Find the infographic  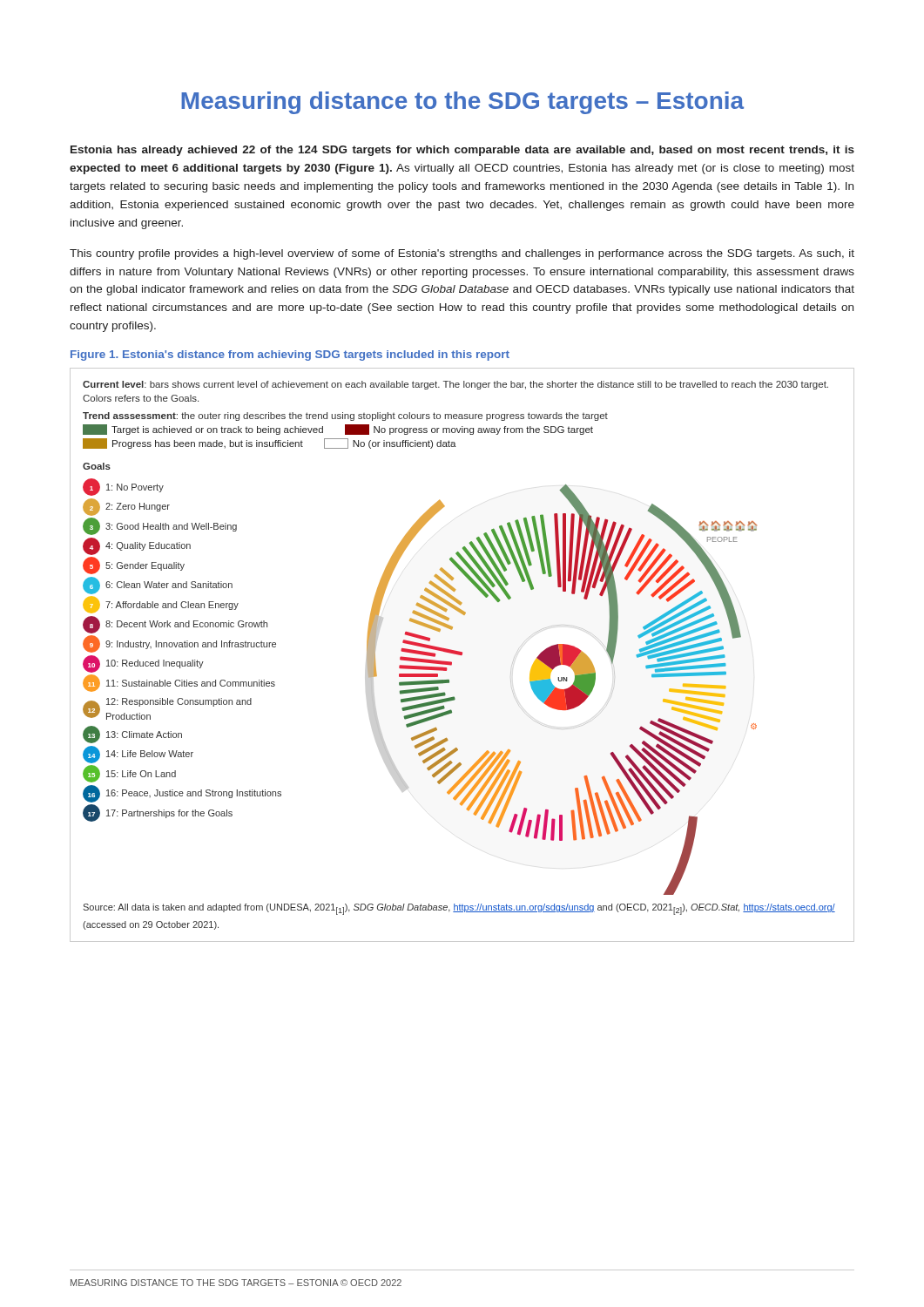[462, 655]
